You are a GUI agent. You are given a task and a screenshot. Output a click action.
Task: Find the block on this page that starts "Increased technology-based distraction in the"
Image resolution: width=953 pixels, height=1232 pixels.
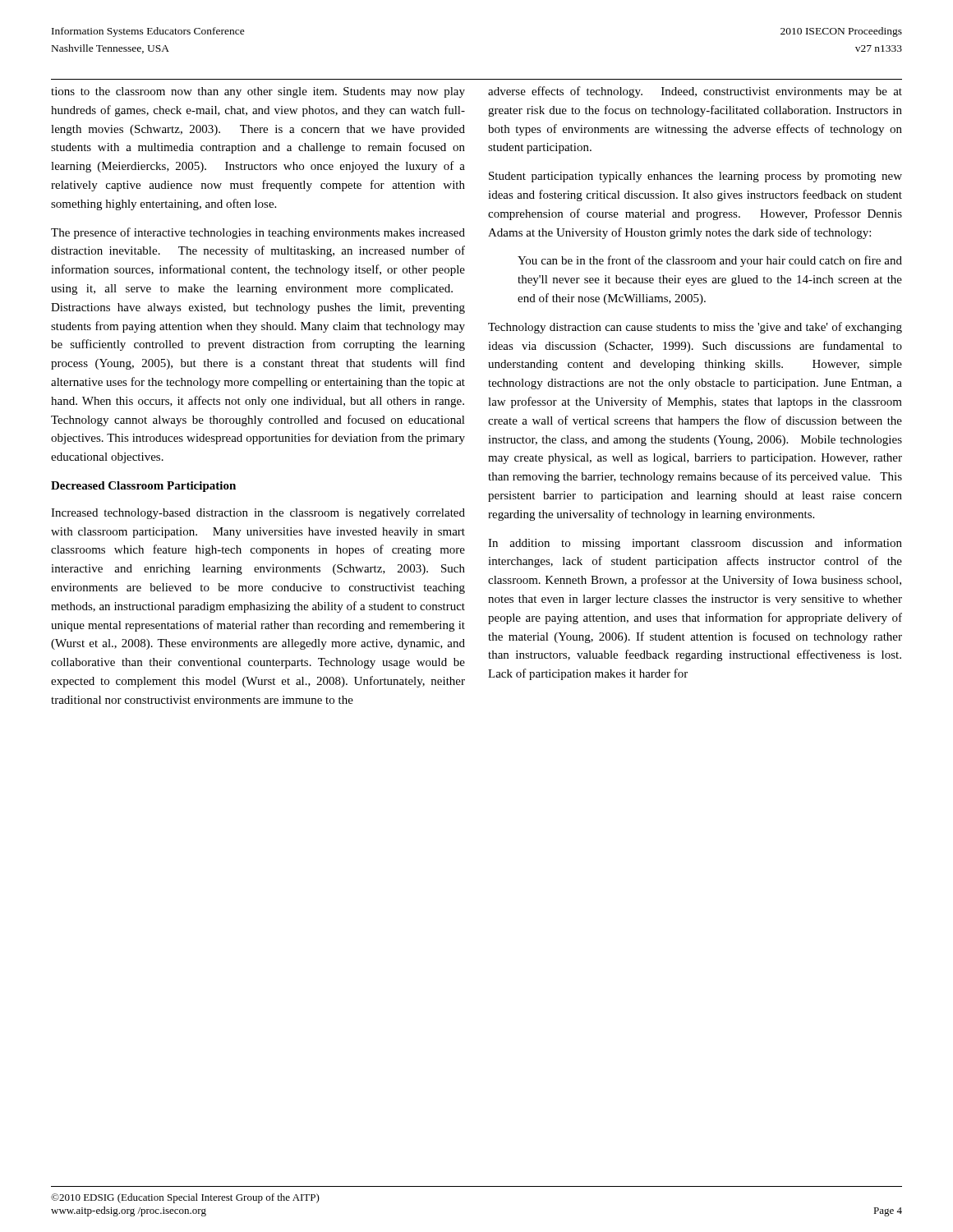click(258, 606)
